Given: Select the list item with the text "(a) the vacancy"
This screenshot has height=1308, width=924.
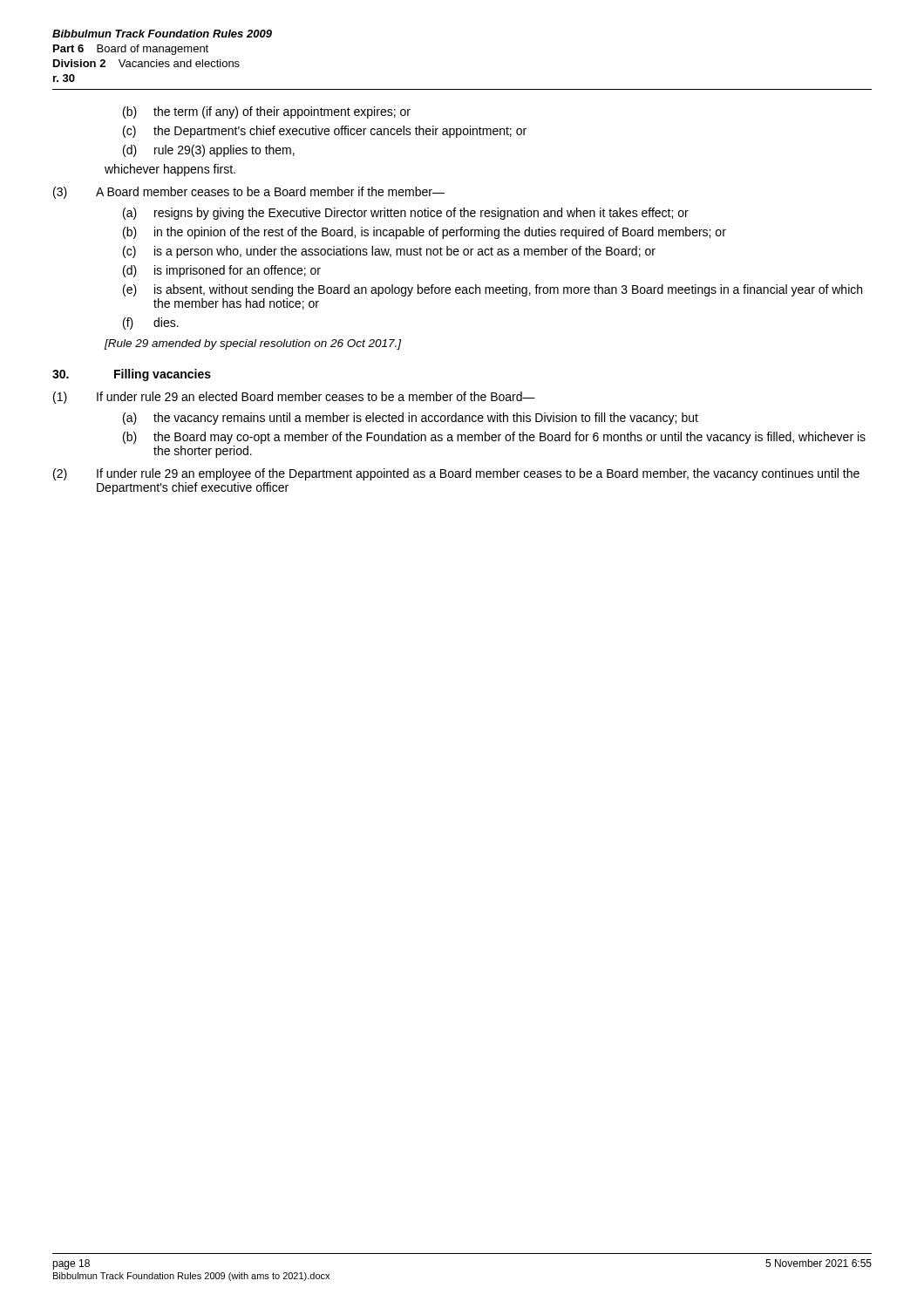Looking at the screenshot, I should pyautogui.click(x=497, y=418).
